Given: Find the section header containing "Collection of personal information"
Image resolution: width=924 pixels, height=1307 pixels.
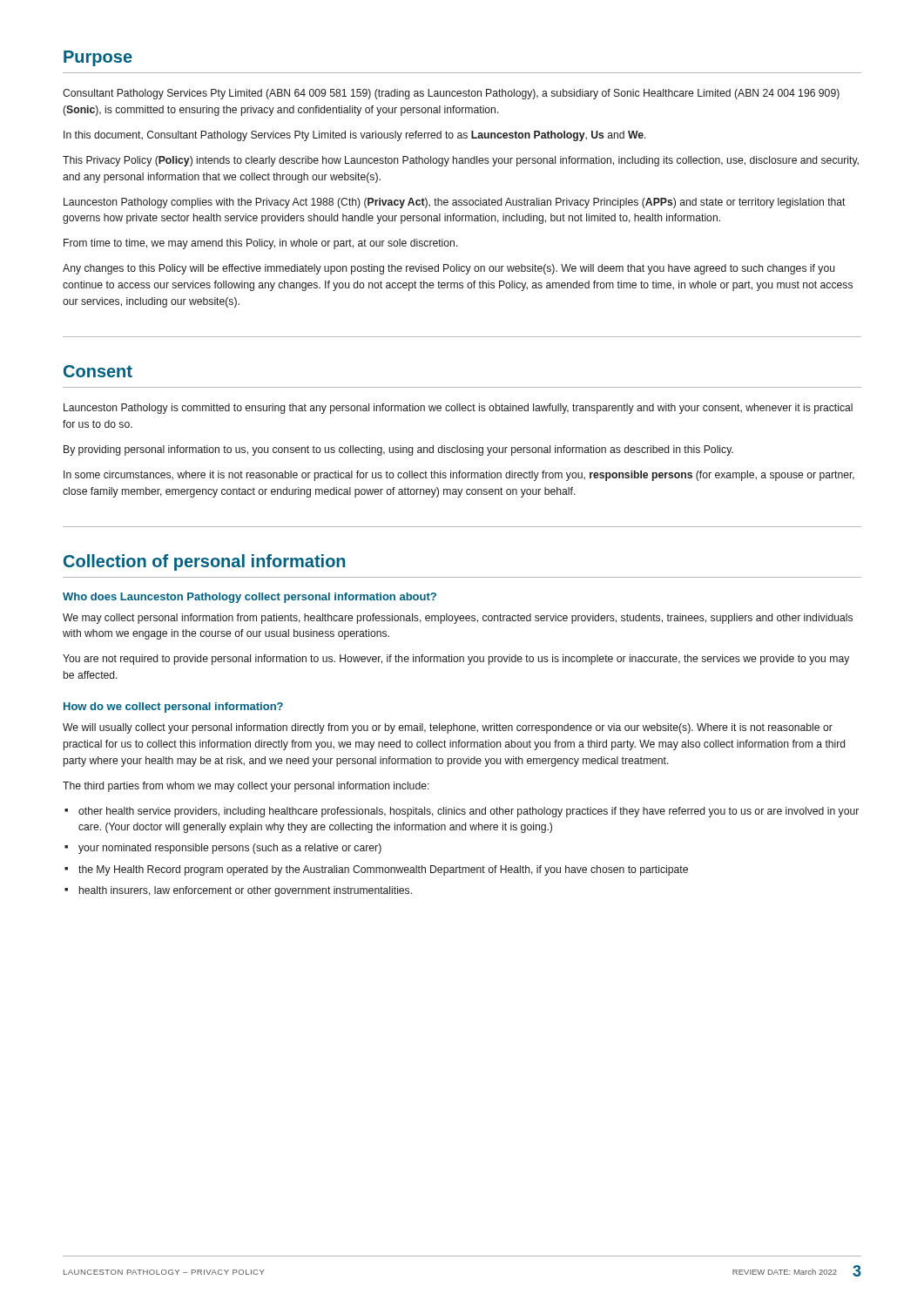Looking at the screenshot, I should pos(204,561).
